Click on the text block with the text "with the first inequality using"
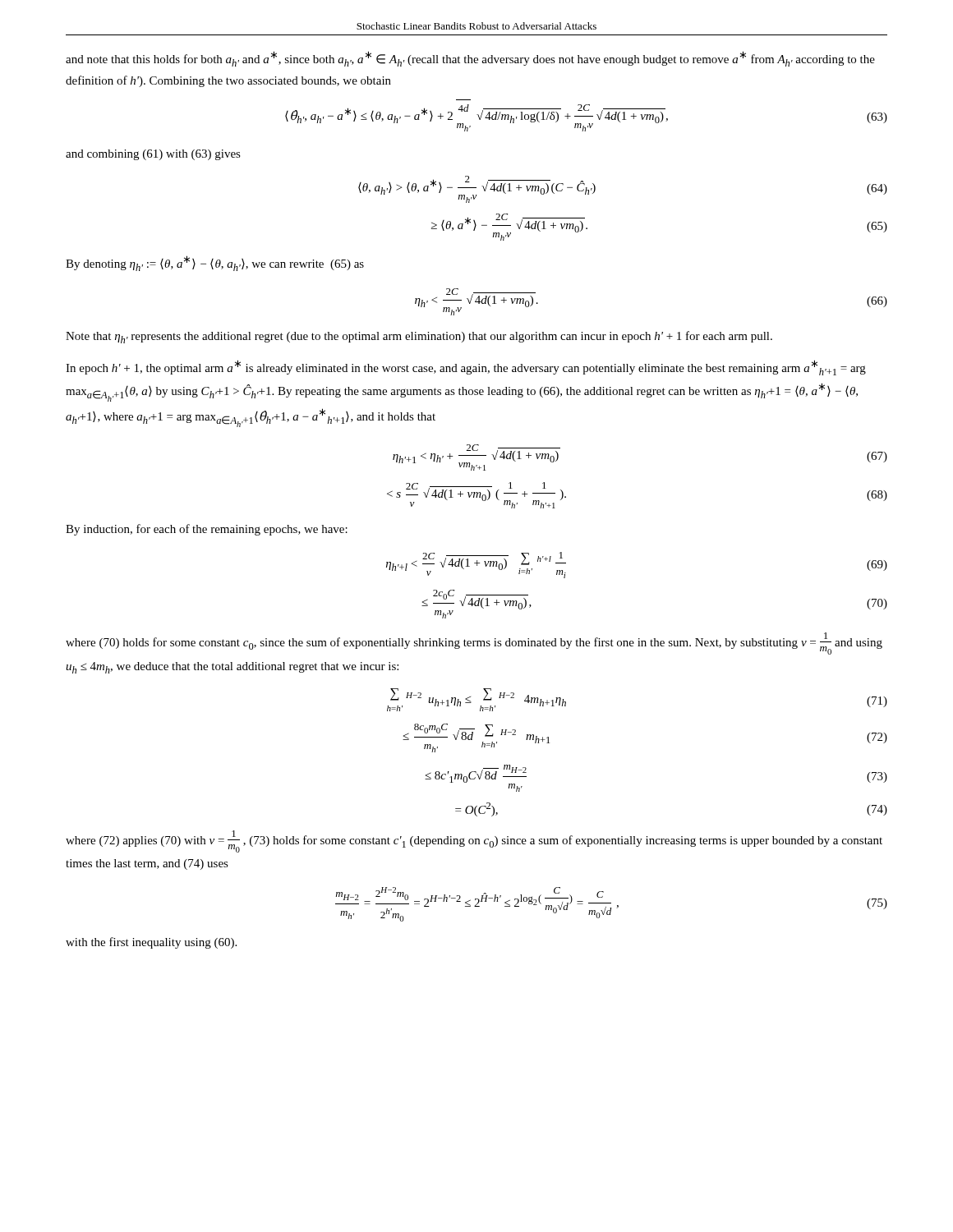The width and height of the screenshot is (953, 1232). 152,942
